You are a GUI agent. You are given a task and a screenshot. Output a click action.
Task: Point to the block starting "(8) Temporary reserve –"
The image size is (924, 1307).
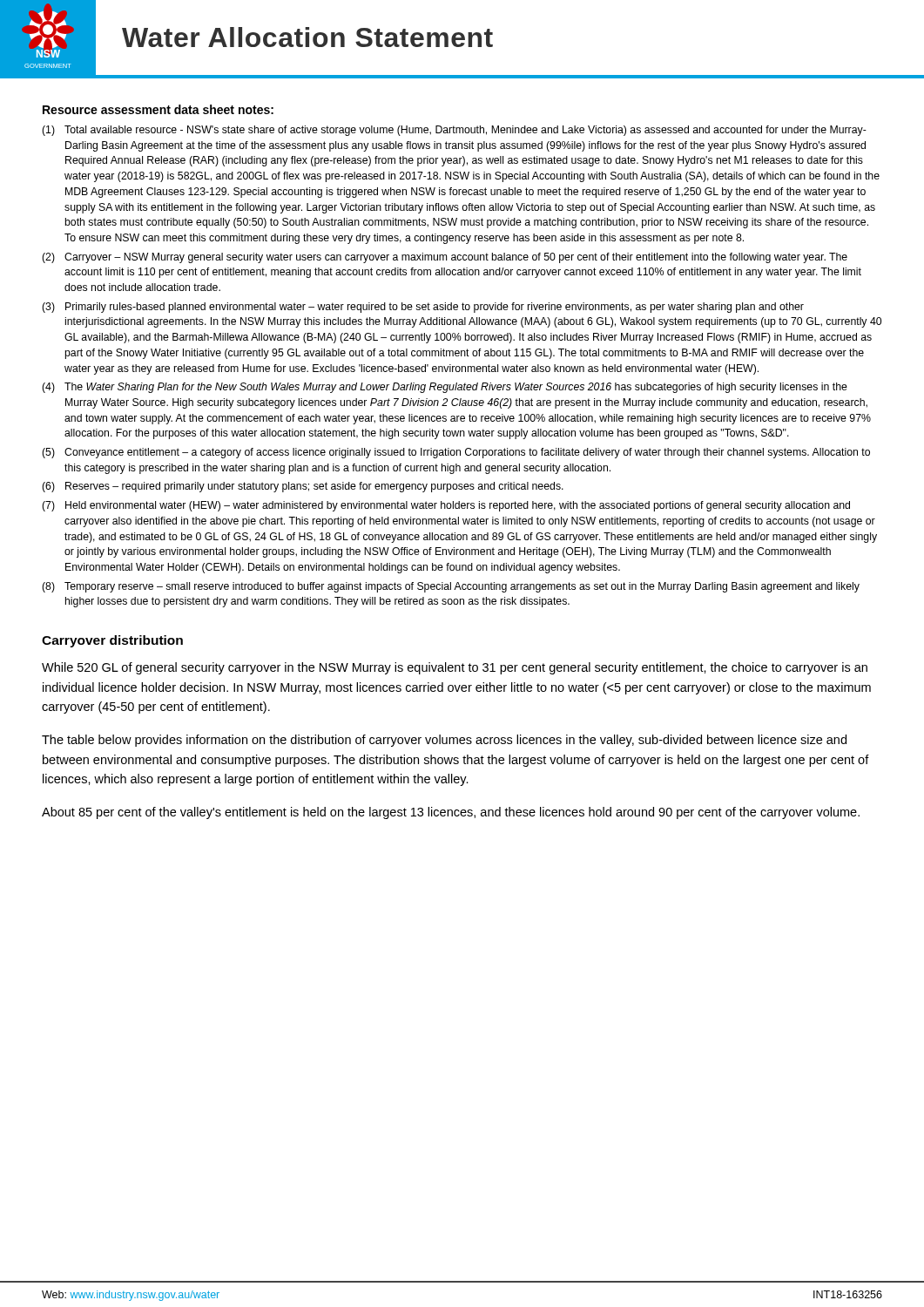pyautogui.click(x=462, y=595)
